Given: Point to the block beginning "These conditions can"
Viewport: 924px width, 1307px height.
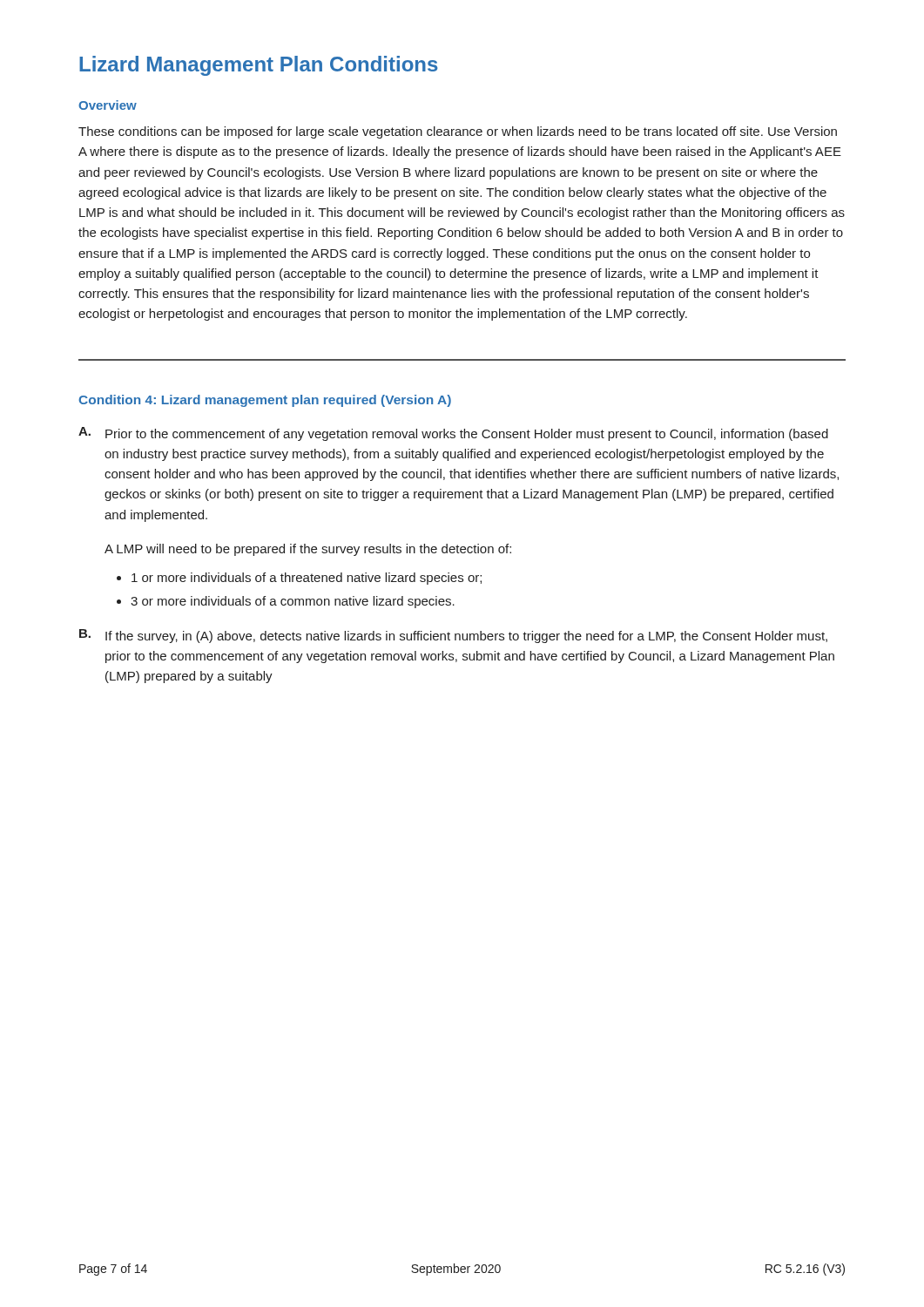Looking at the screenshot, I should click(462, 222).
